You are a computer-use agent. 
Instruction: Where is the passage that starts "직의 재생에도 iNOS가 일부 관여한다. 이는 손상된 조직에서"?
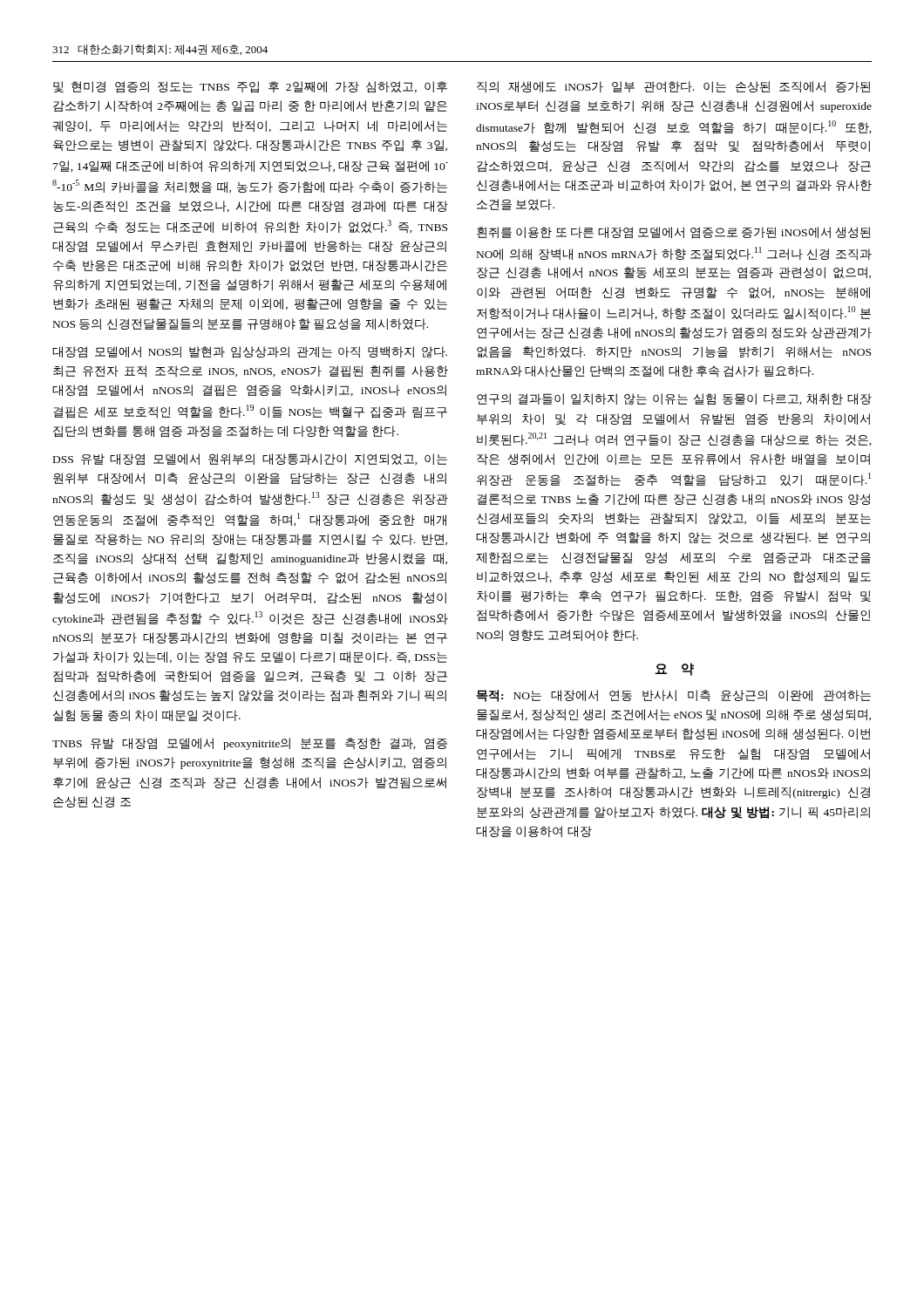pyautogui.click(x=674, y=146)
